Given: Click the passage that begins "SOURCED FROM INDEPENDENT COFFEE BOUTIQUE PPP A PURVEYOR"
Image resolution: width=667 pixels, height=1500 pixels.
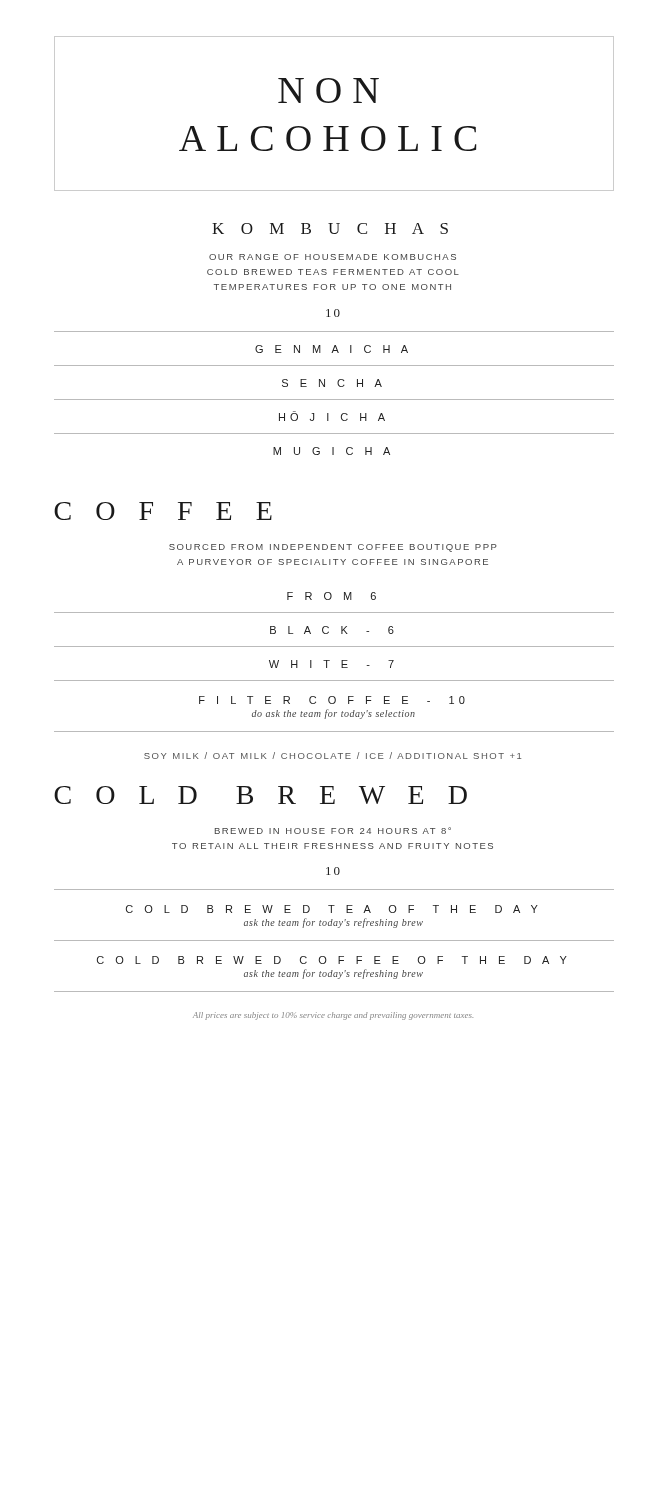Looking at the screenshot, I should click(334, 554).
